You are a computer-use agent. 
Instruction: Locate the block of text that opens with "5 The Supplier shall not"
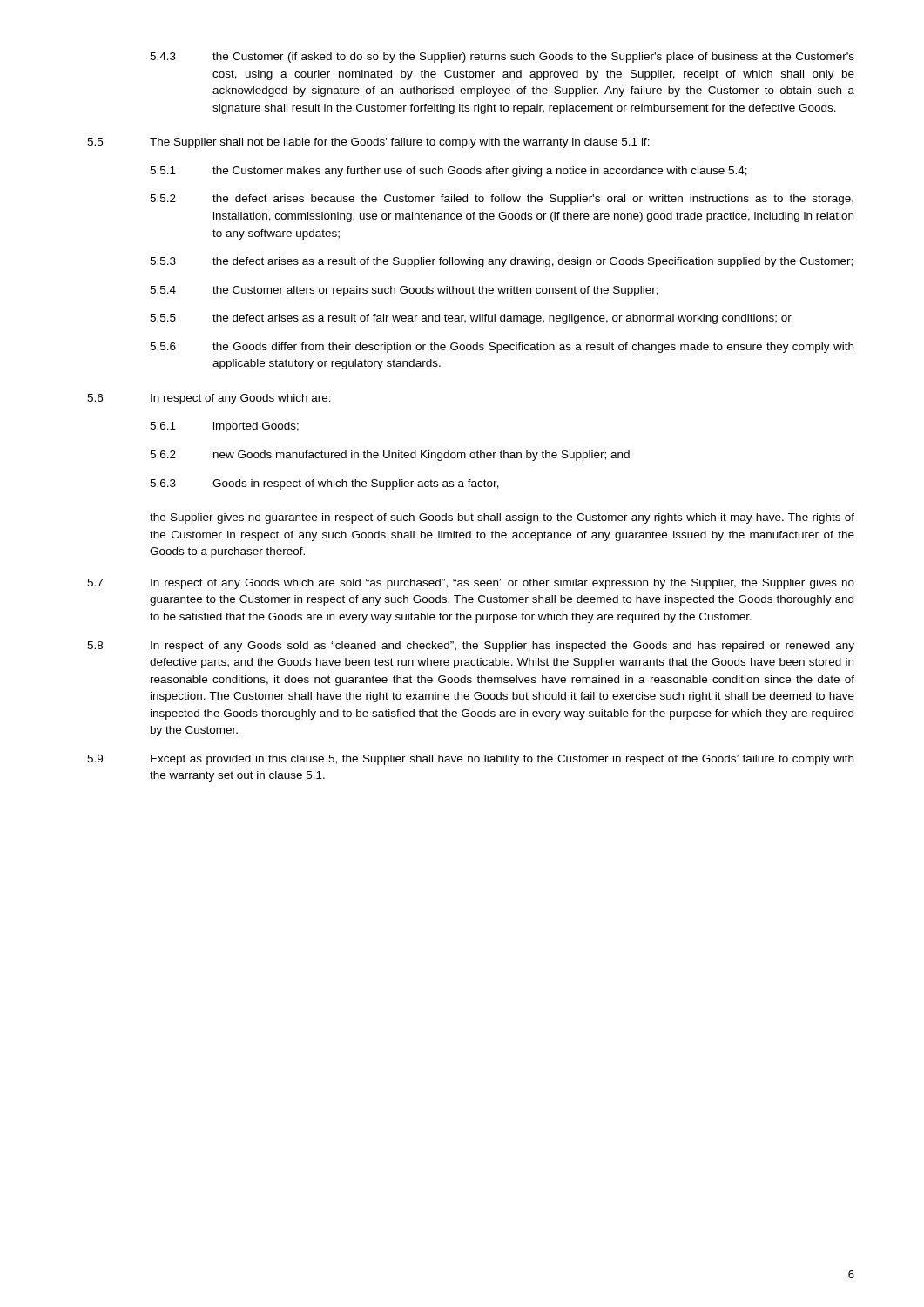pos(471,142)
